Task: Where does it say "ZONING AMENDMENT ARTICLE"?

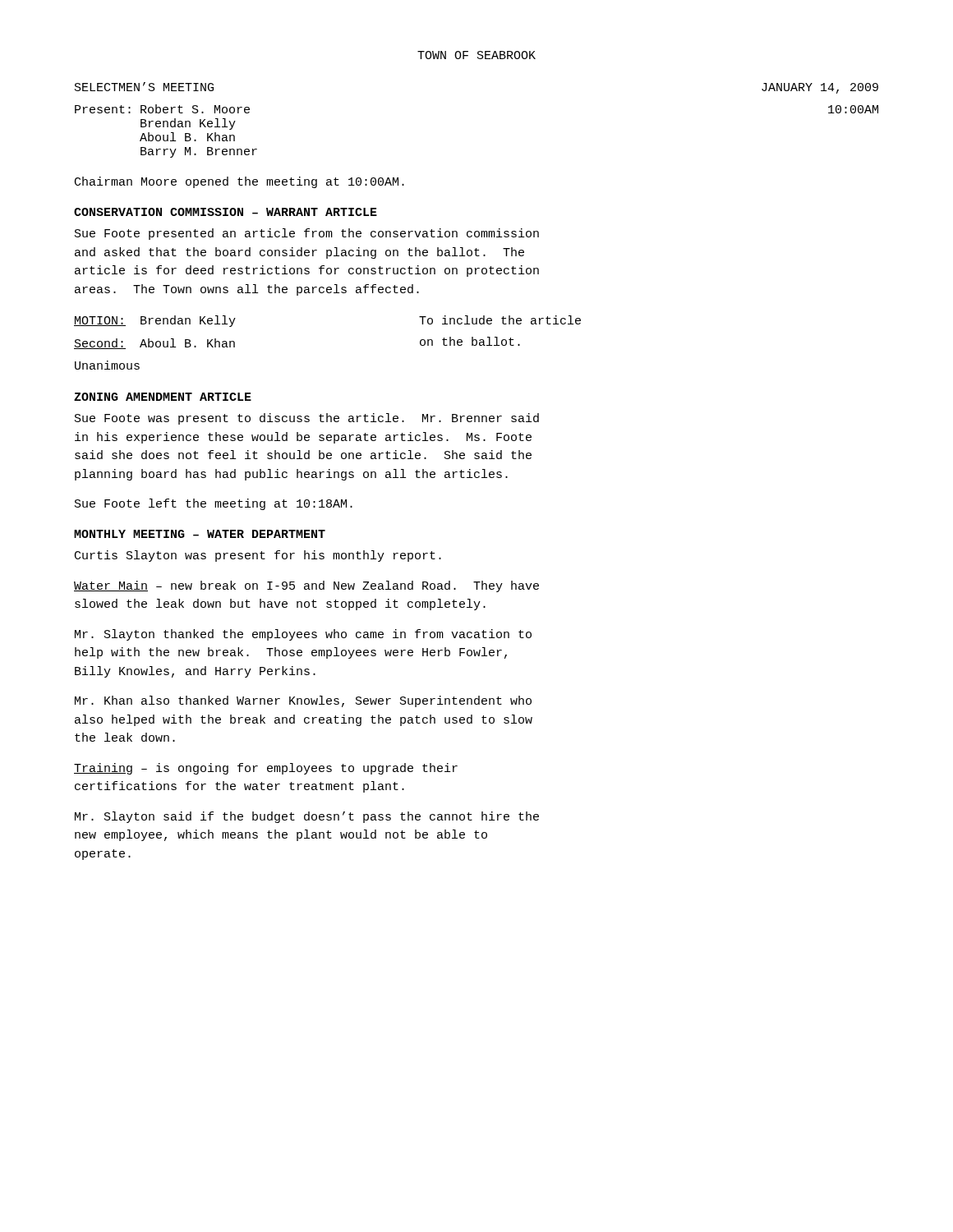Action: pyautogui.click(x=163, y=398)
